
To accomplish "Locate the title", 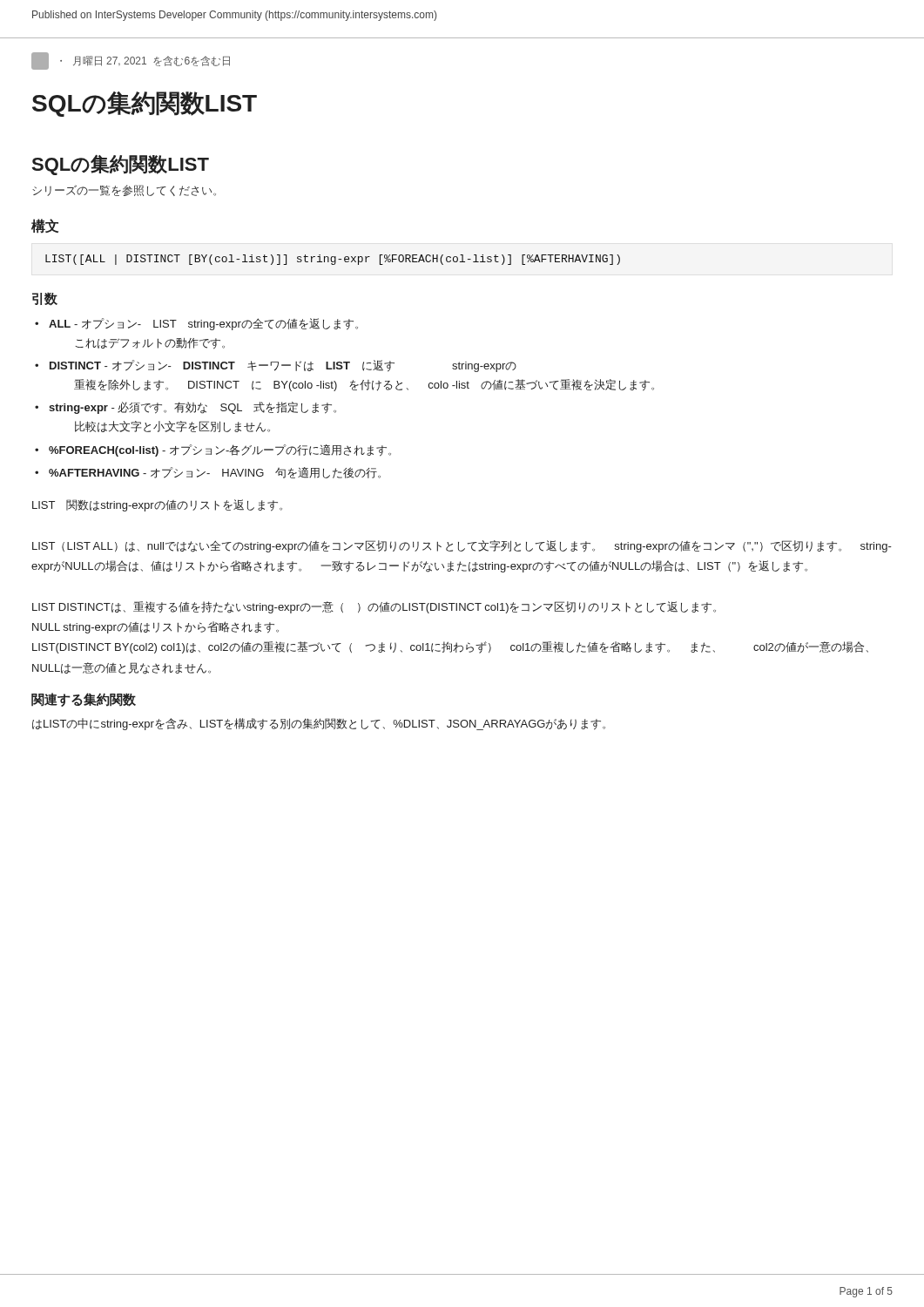I will (x=144, y=103).
